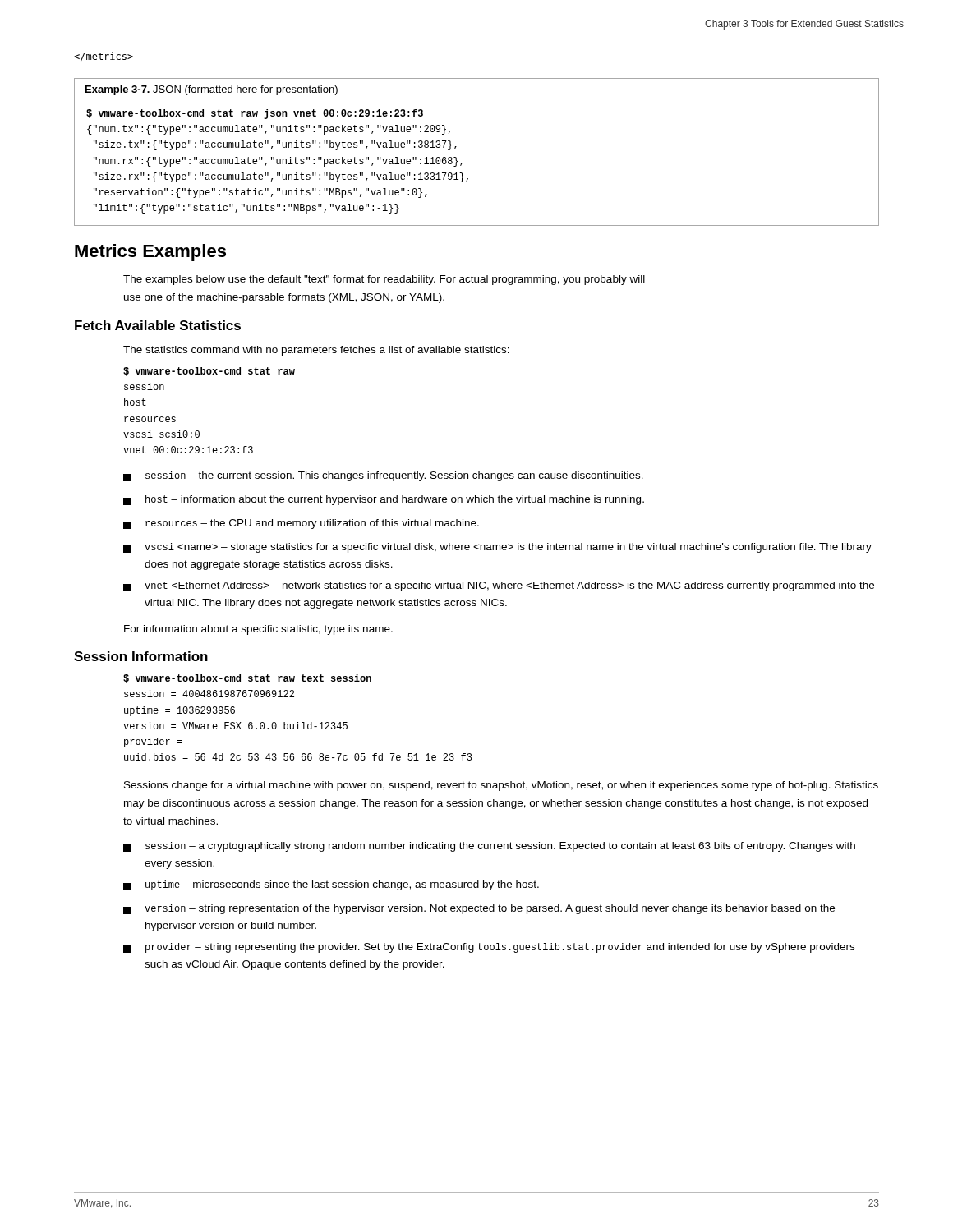Click on the list item containing "vnet – network statistics"
Screen dimensions: 1232x953
tap(501, 594)
